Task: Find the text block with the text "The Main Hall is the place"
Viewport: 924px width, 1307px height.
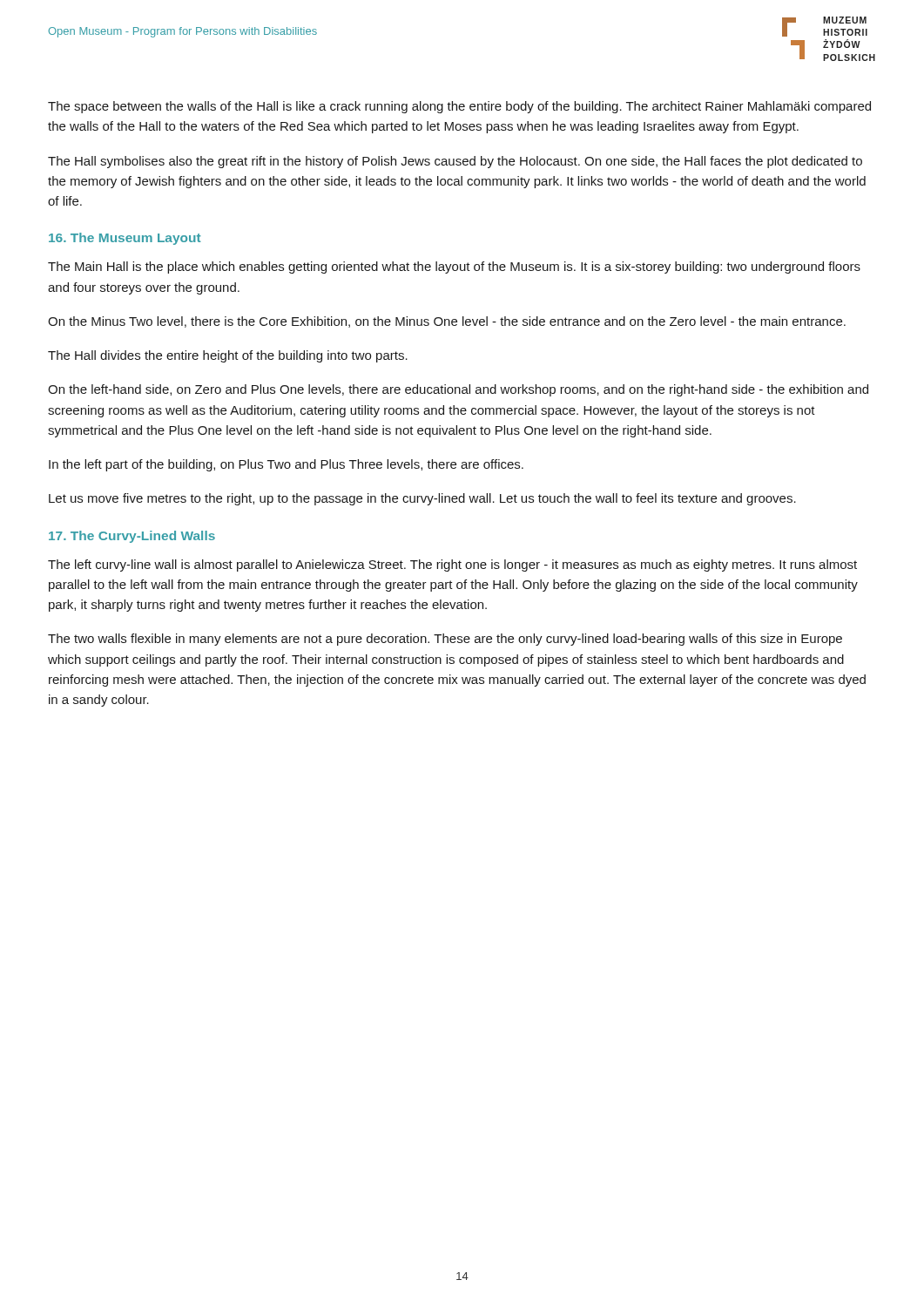Action: (454, 277)
